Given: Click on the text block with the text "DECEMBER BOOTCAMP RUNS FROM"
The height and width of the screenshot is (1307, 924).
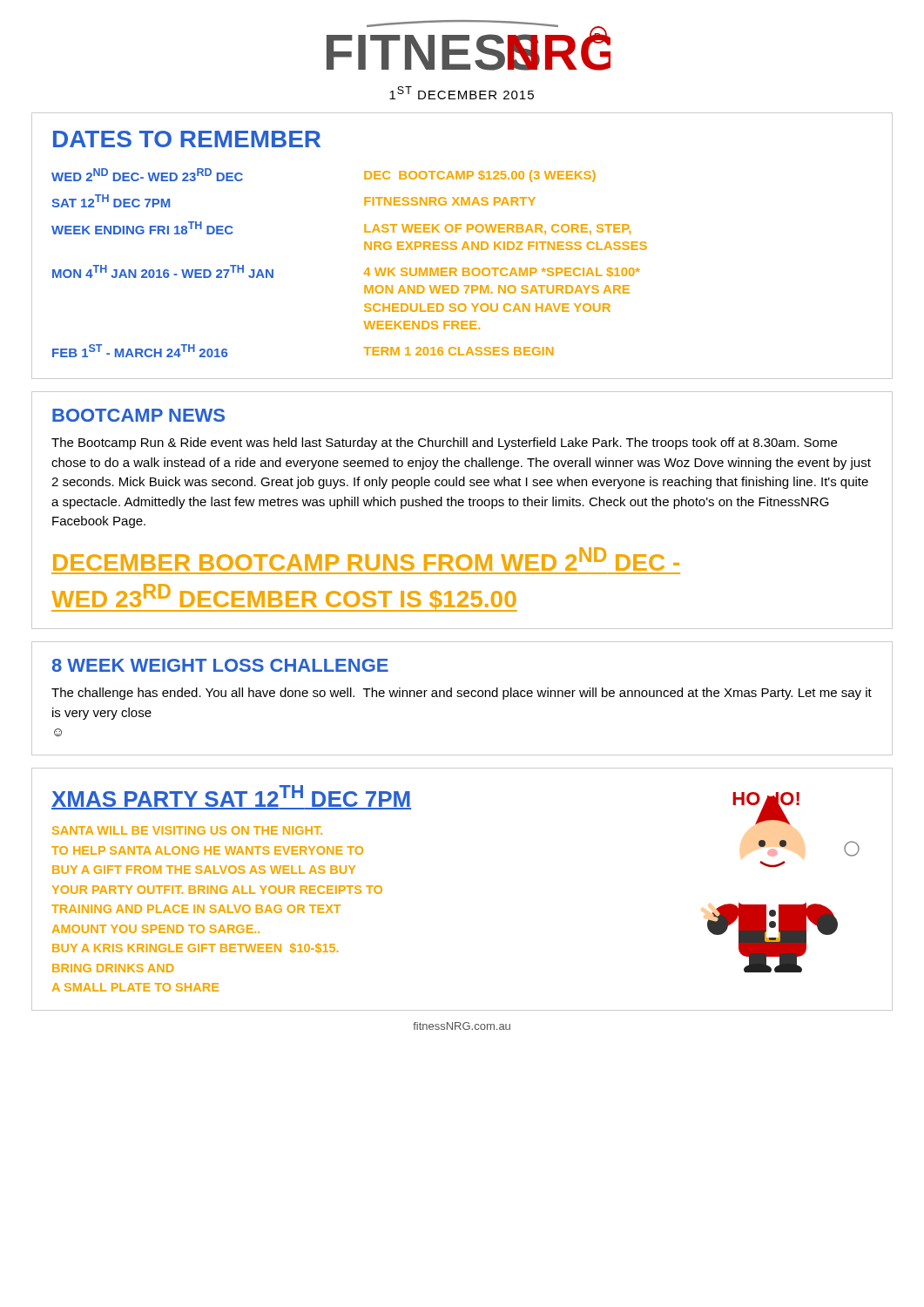Looking at the screenshot, I should pos(366,578).
